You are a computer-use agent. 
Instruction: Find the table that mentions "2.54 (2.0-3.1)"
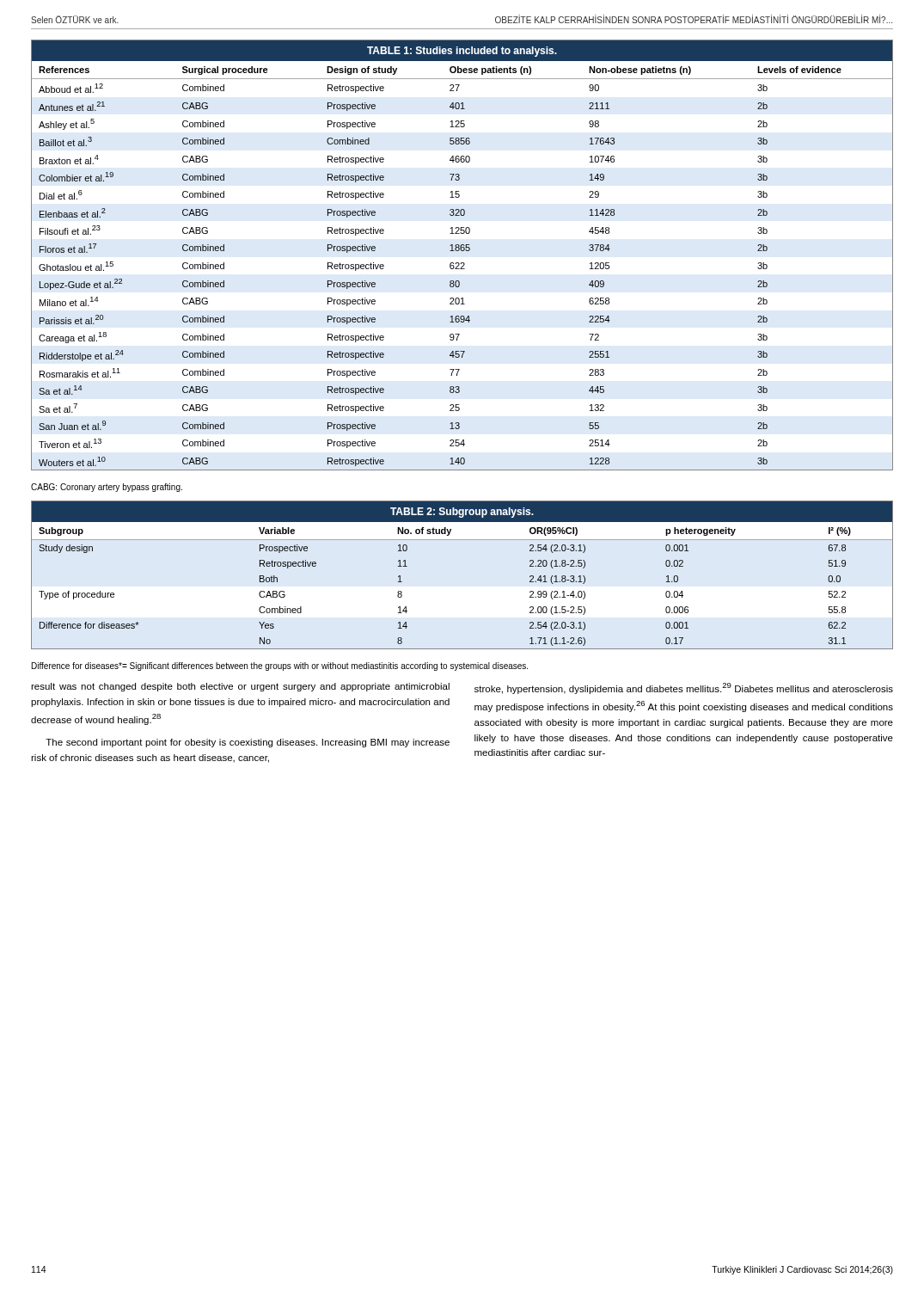462,575
